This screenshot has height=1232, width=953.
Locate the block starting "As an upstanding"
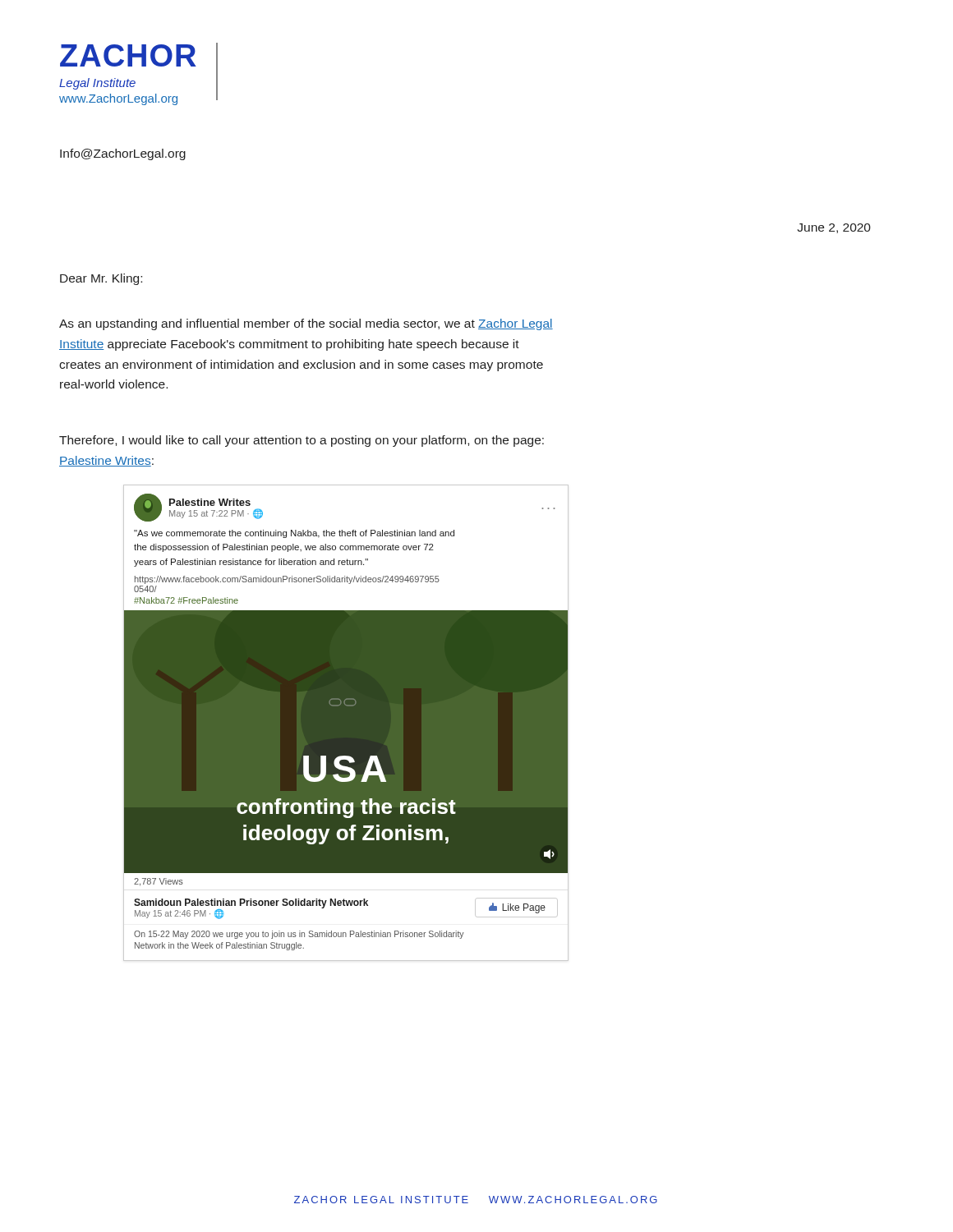click(x=306, y=354)
